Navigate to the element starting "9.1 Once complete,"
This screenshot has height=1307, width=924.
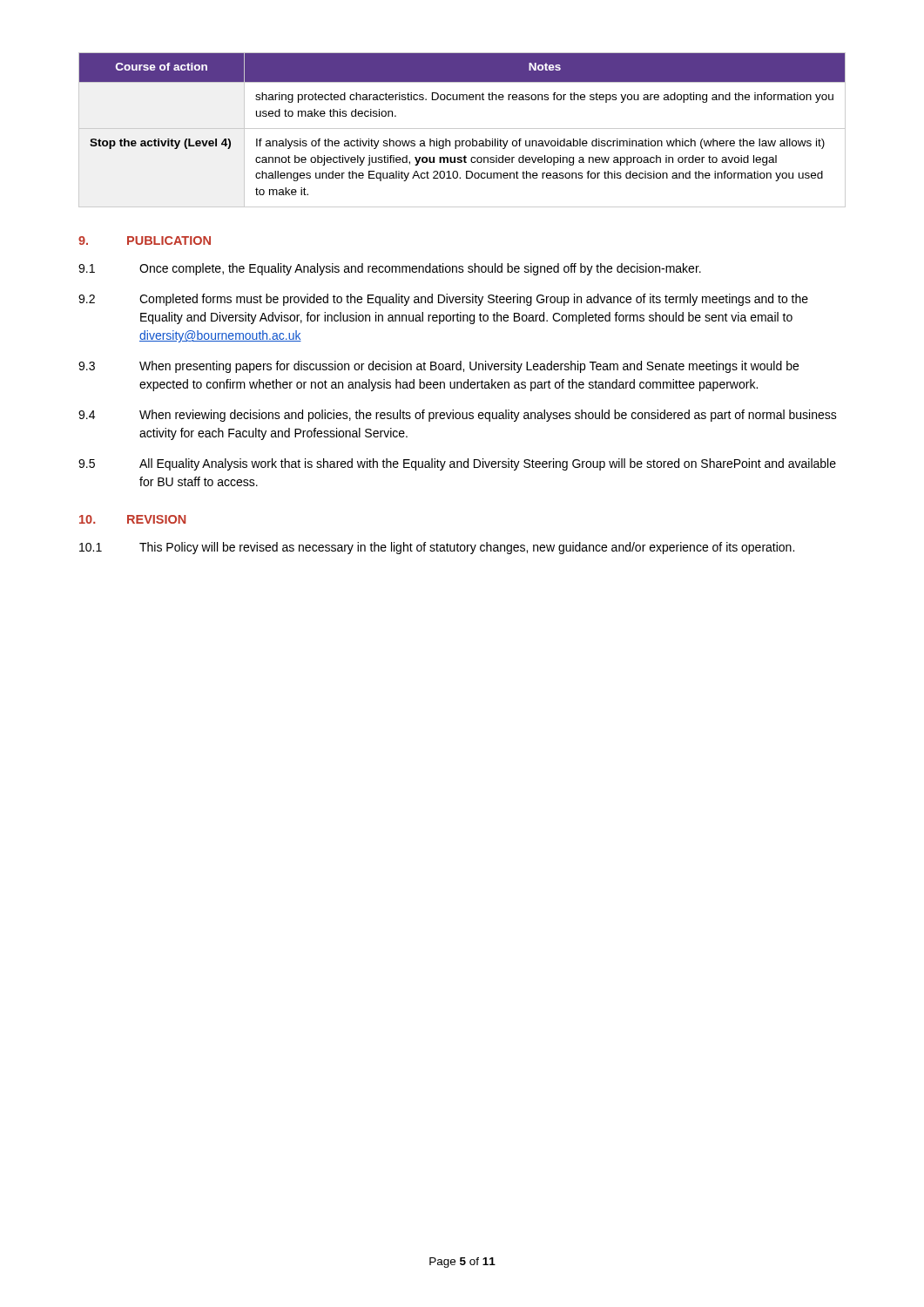pos(390,269)
